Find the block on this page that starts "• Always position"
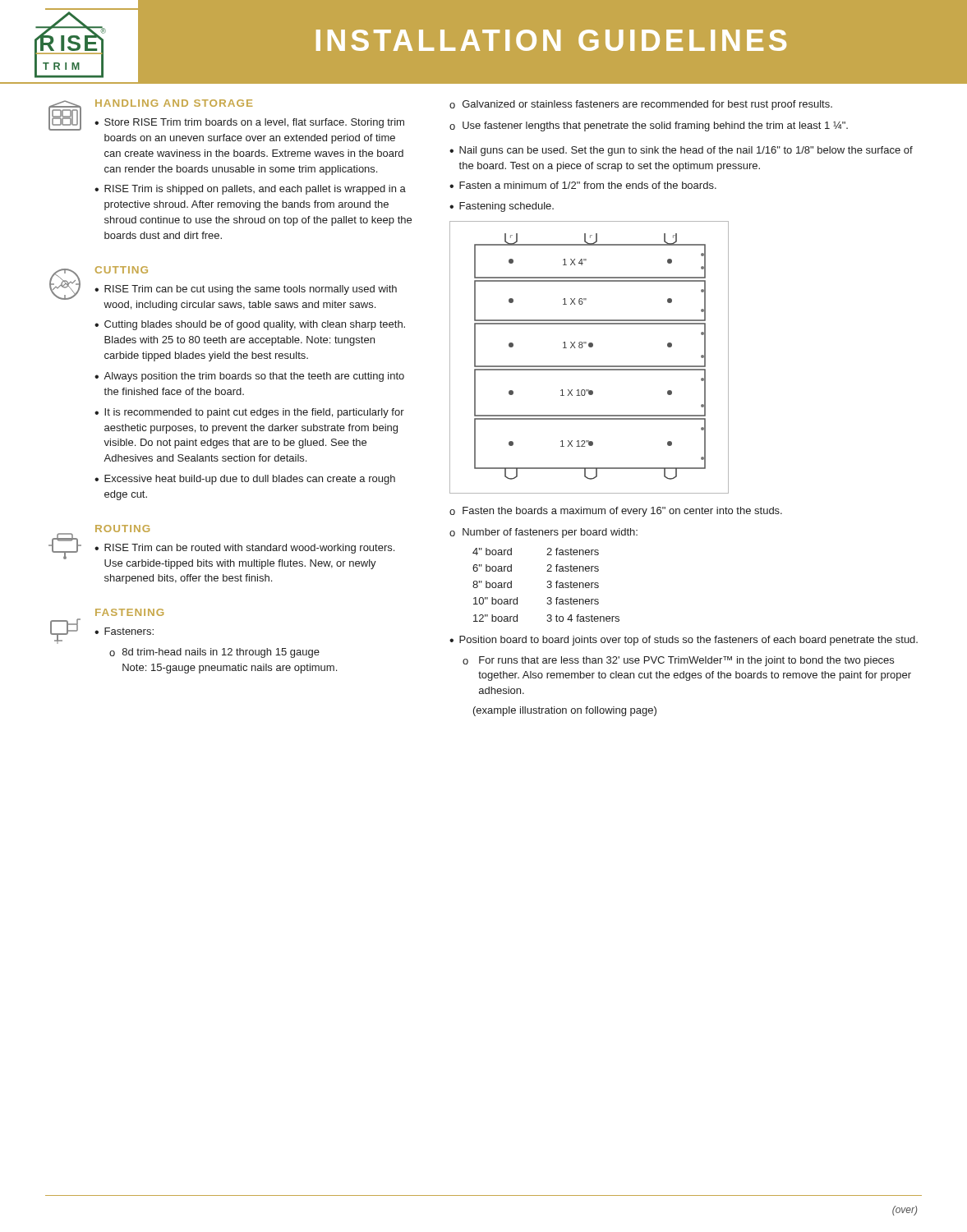 [x=254, y=384]
